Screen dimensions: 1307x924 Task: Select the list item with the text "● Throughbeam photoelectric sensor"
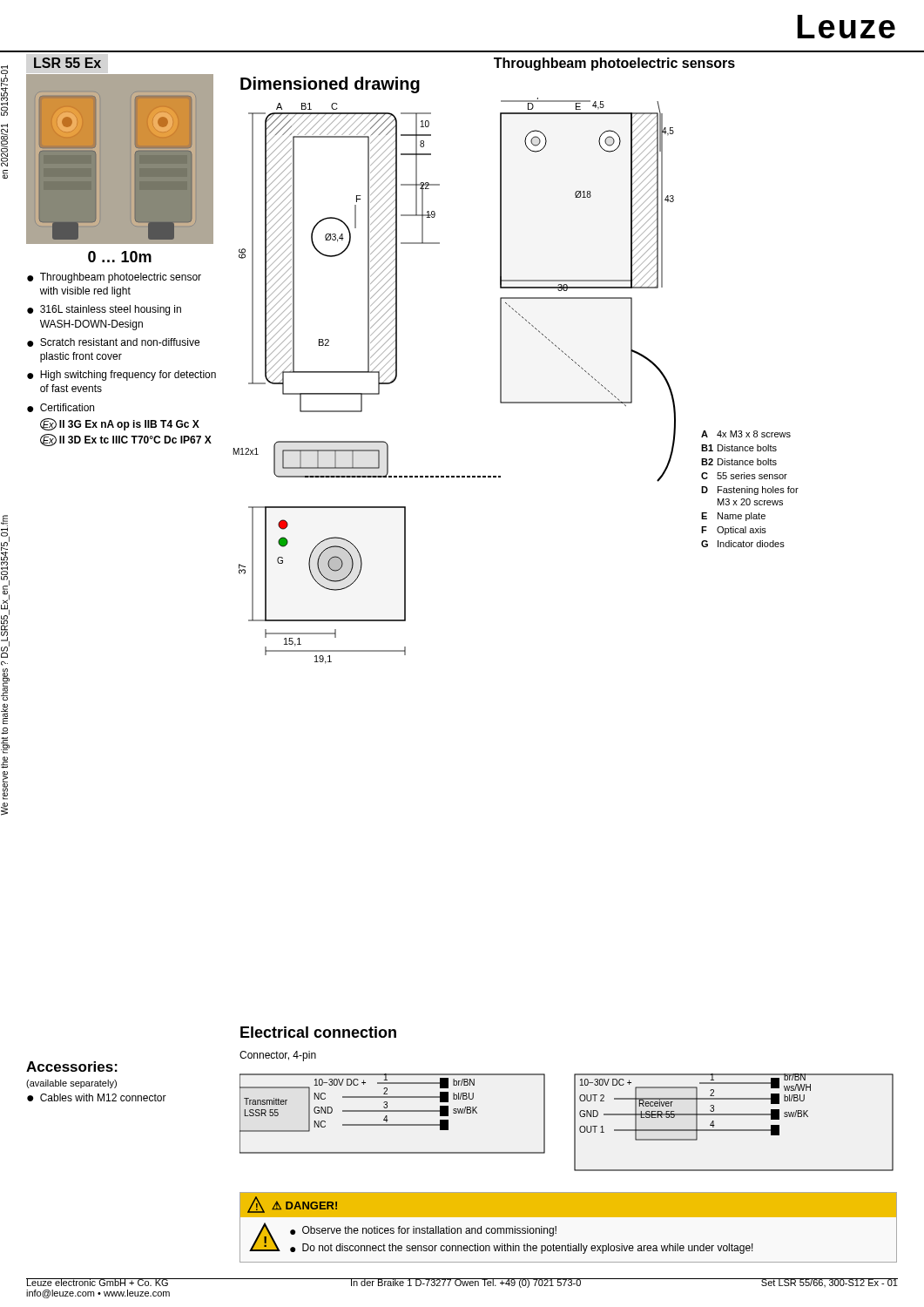(x=122, y=284)
